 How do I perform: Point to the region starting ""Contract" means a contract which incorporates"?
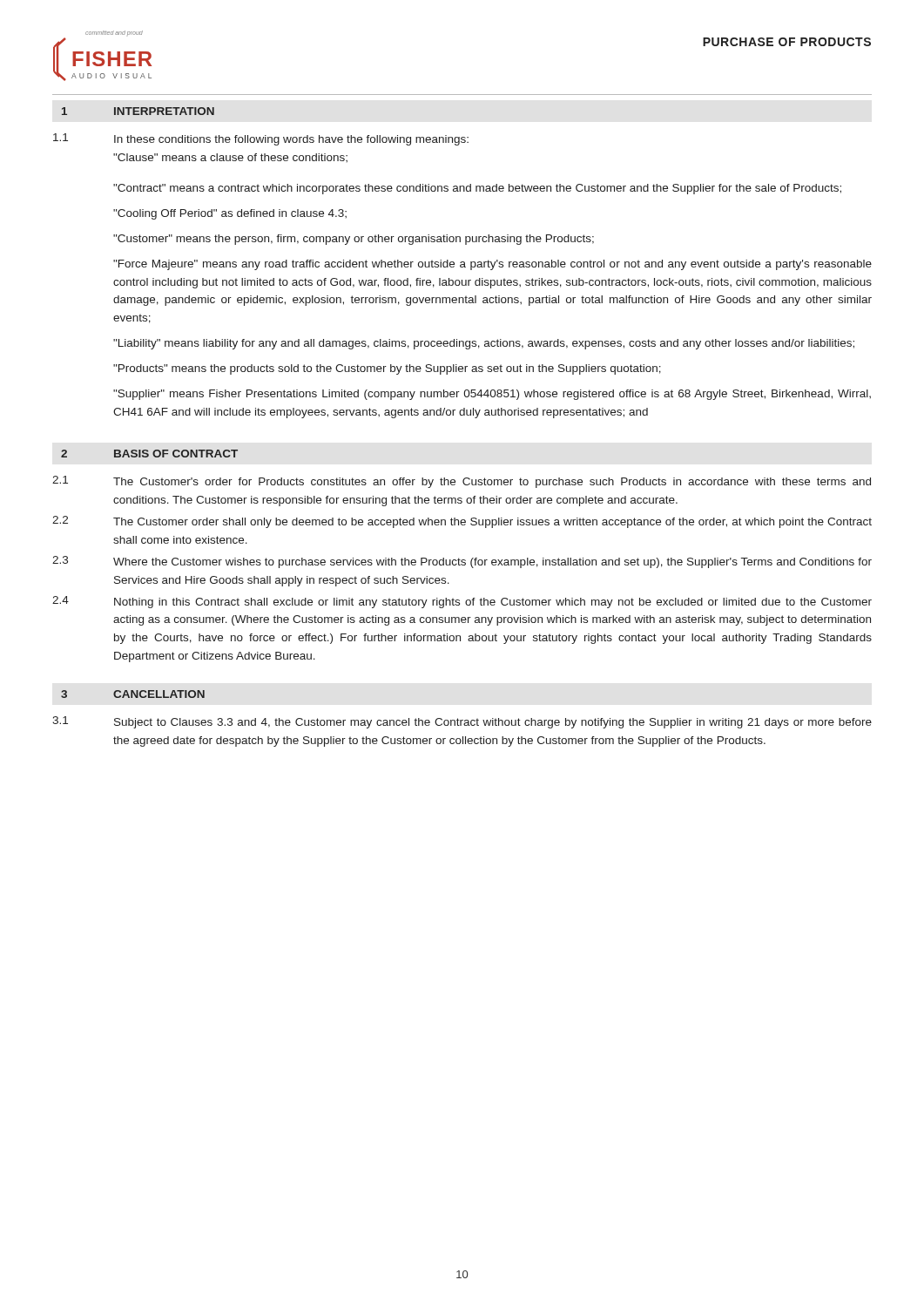click(x=478, y=188)
